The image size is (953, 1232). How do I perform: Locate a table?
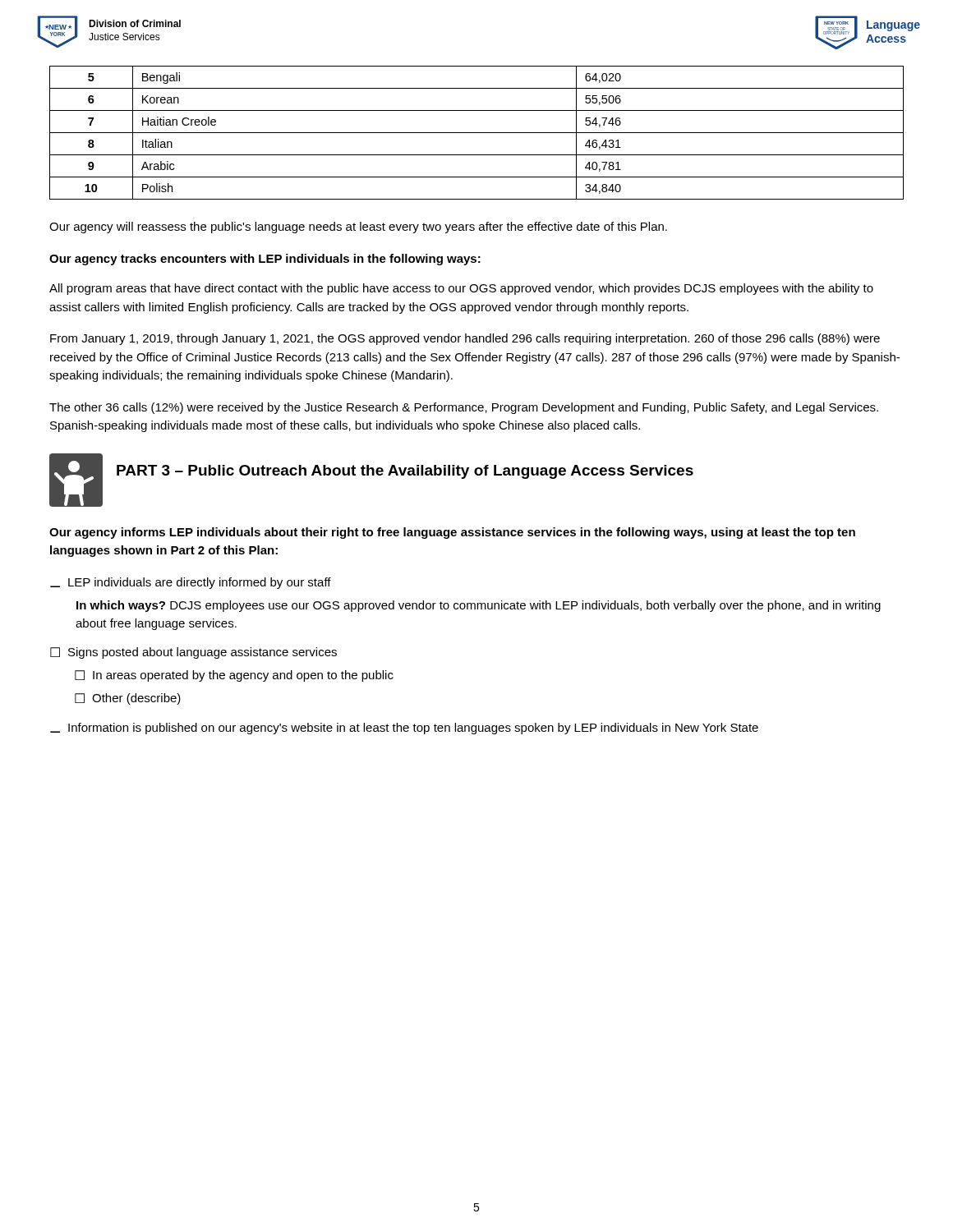coord(476,133)
